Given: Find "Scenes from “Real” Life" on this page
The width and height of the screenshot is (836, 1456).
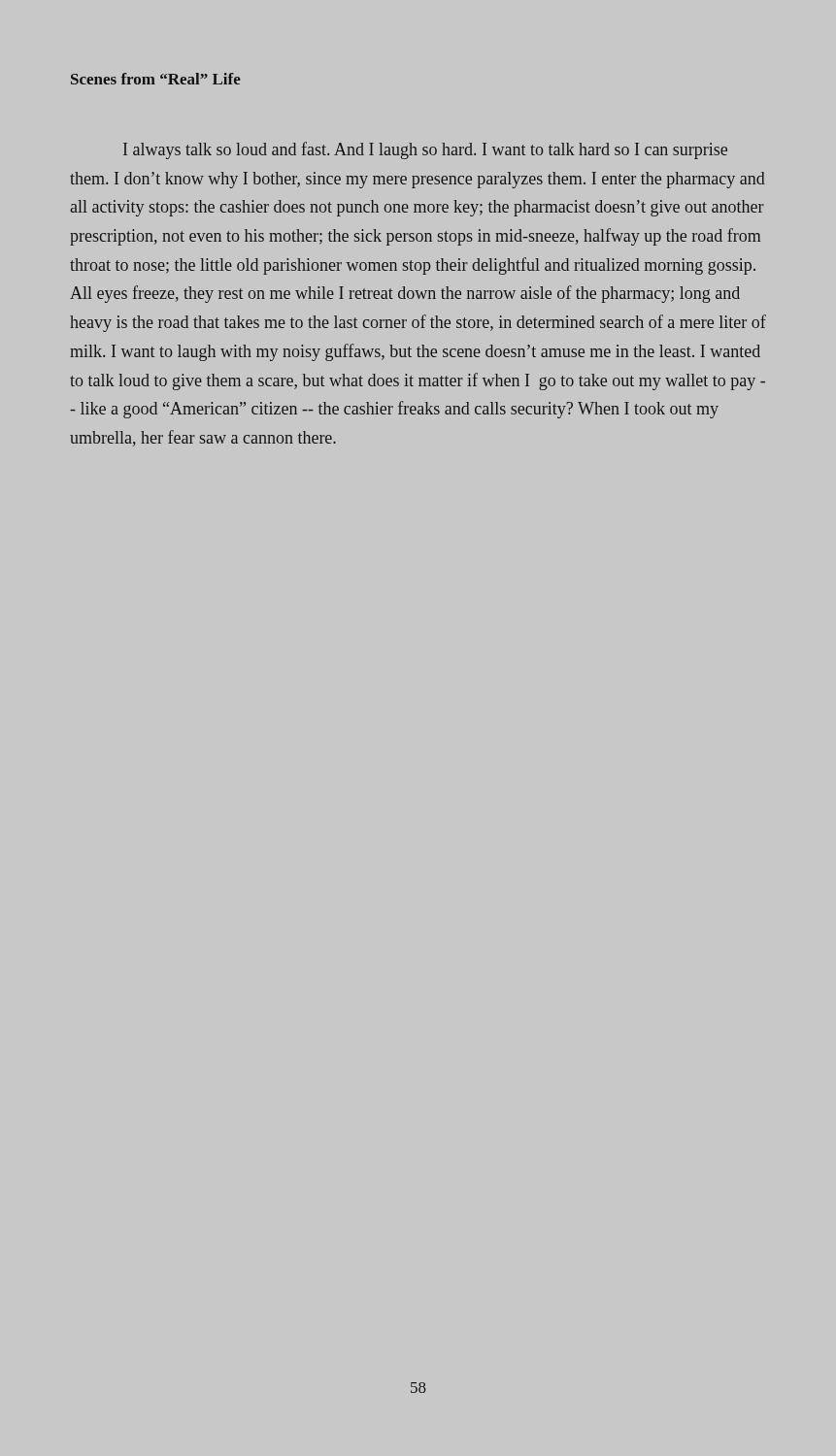Looking at the screenshot, I should [x=155, y=79].
